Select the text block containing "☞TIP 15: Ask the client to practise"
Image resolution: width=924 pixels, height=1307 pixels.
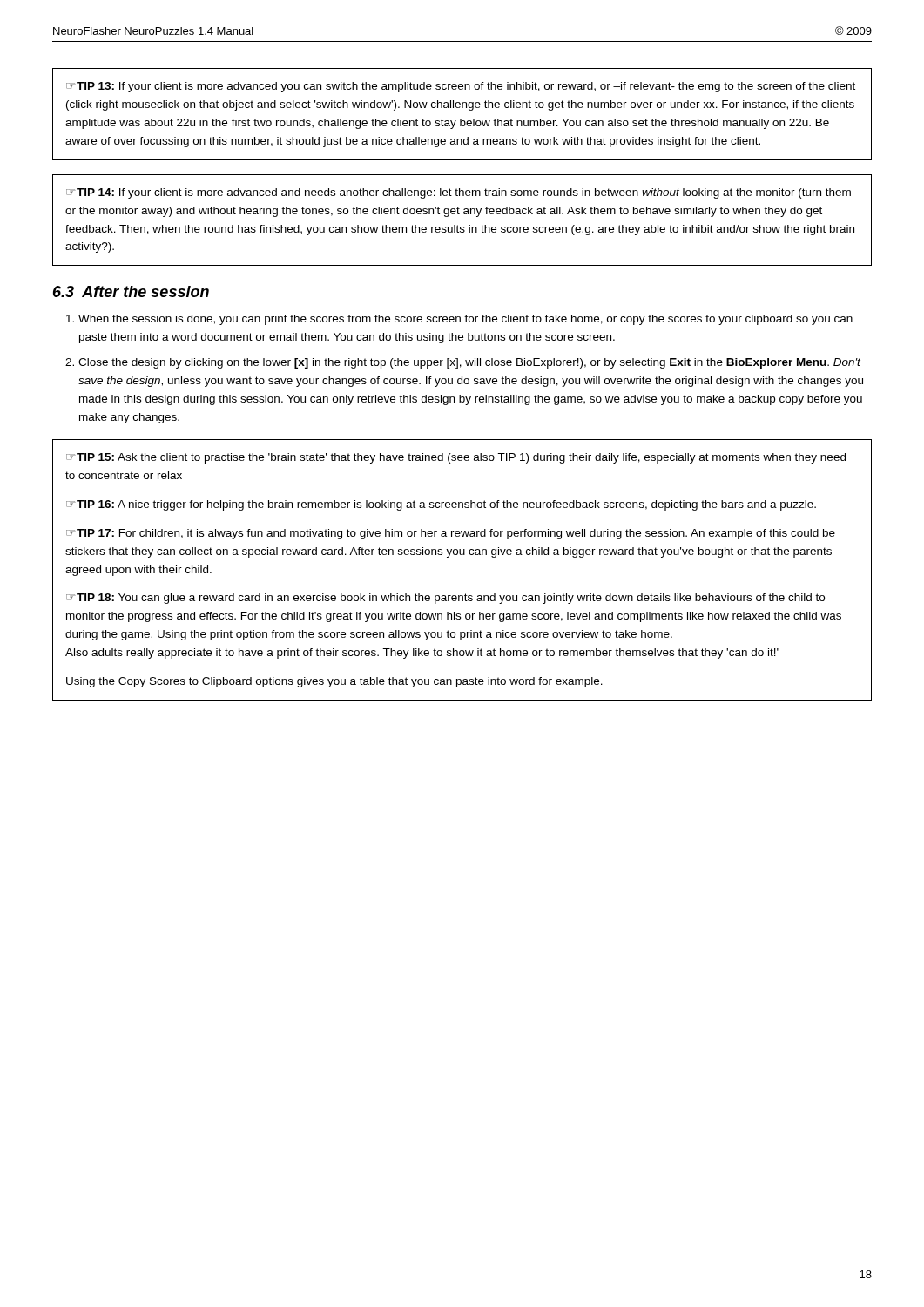pos(456,458)
